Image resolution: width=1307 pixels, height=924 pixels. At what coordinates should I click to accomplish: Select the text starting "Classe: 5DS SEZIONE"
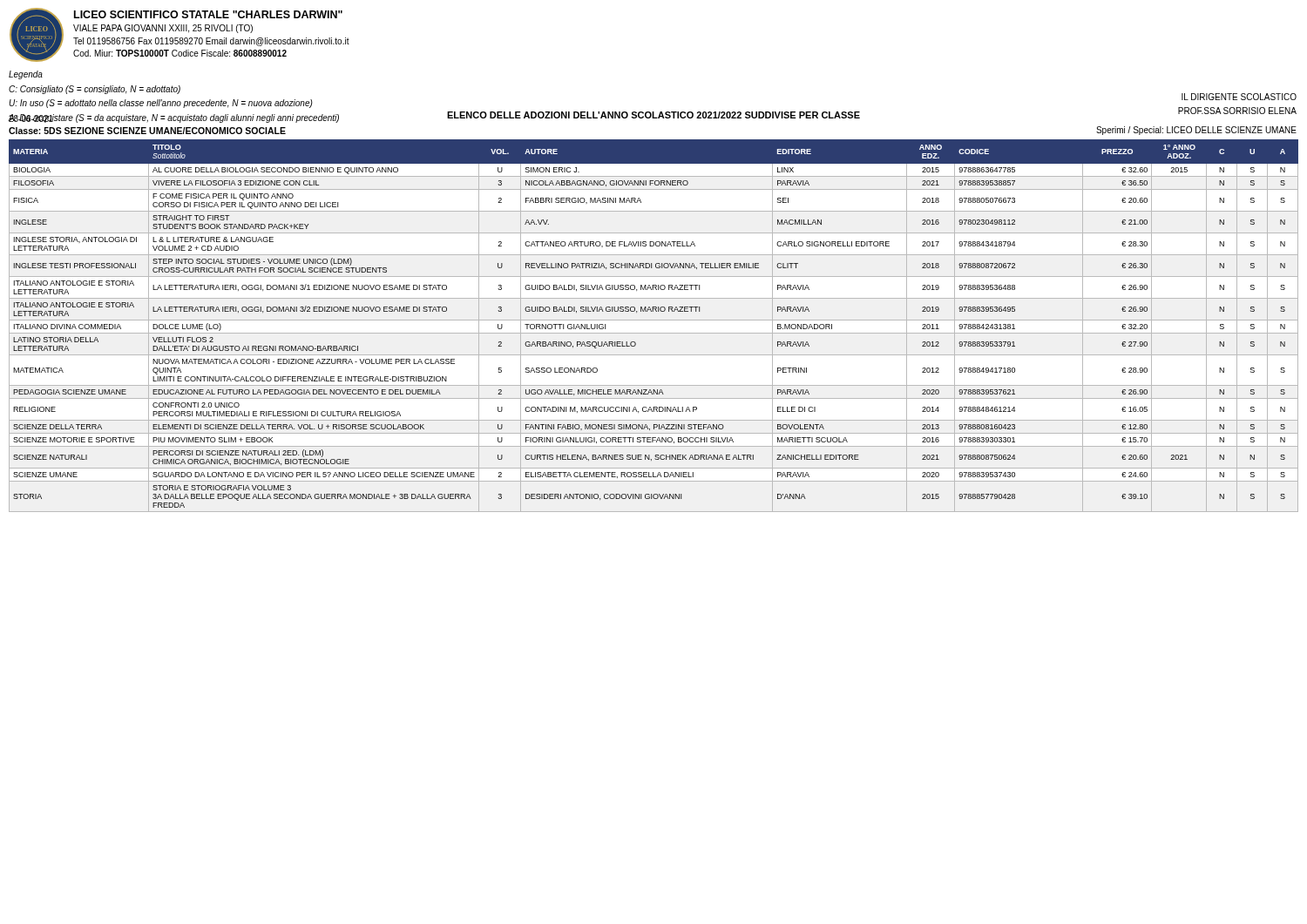coord(147,131)
